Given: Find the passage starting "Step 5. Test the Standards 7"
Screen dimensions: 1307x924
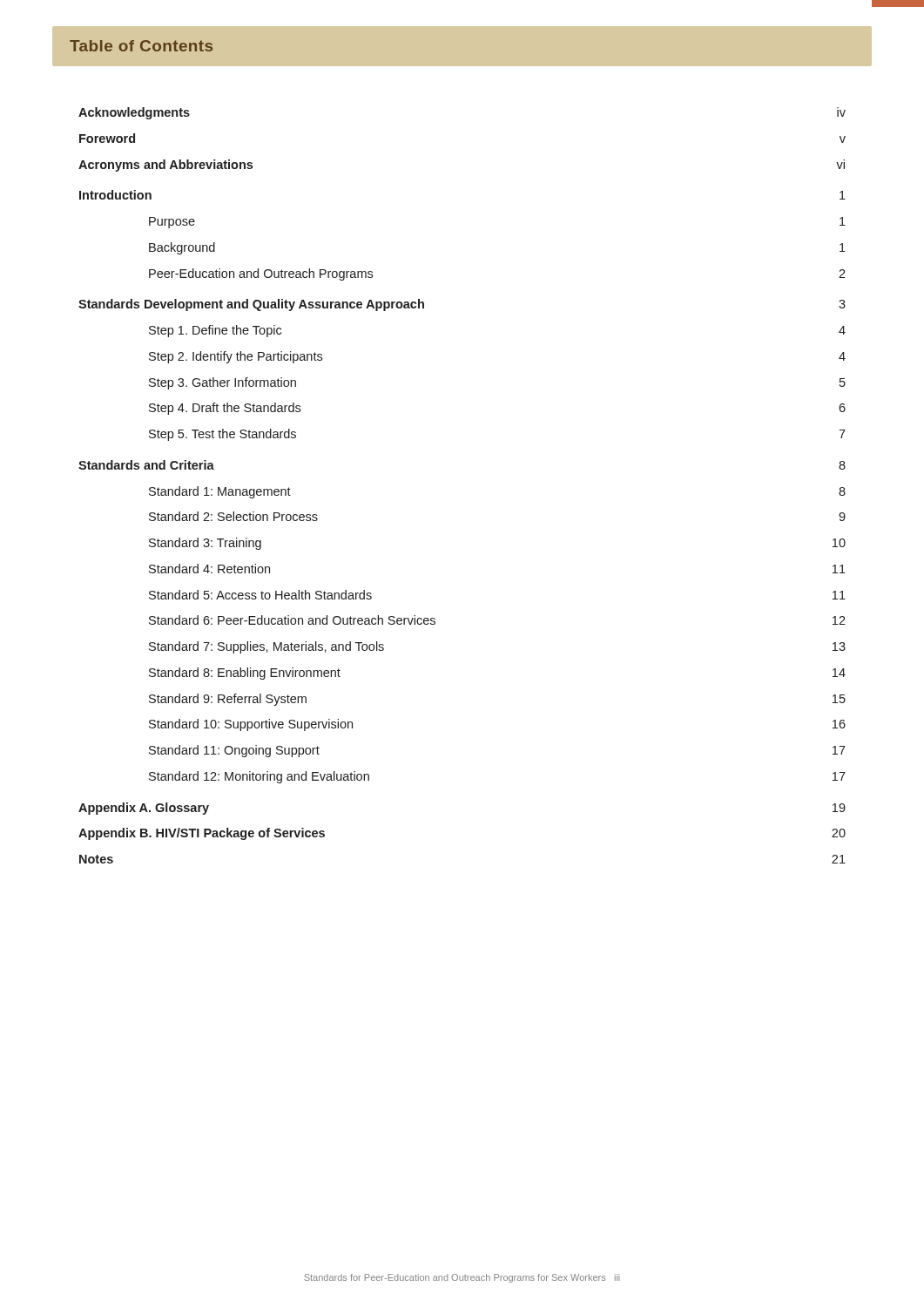Looking at the screenshot, I should [223, 434].
